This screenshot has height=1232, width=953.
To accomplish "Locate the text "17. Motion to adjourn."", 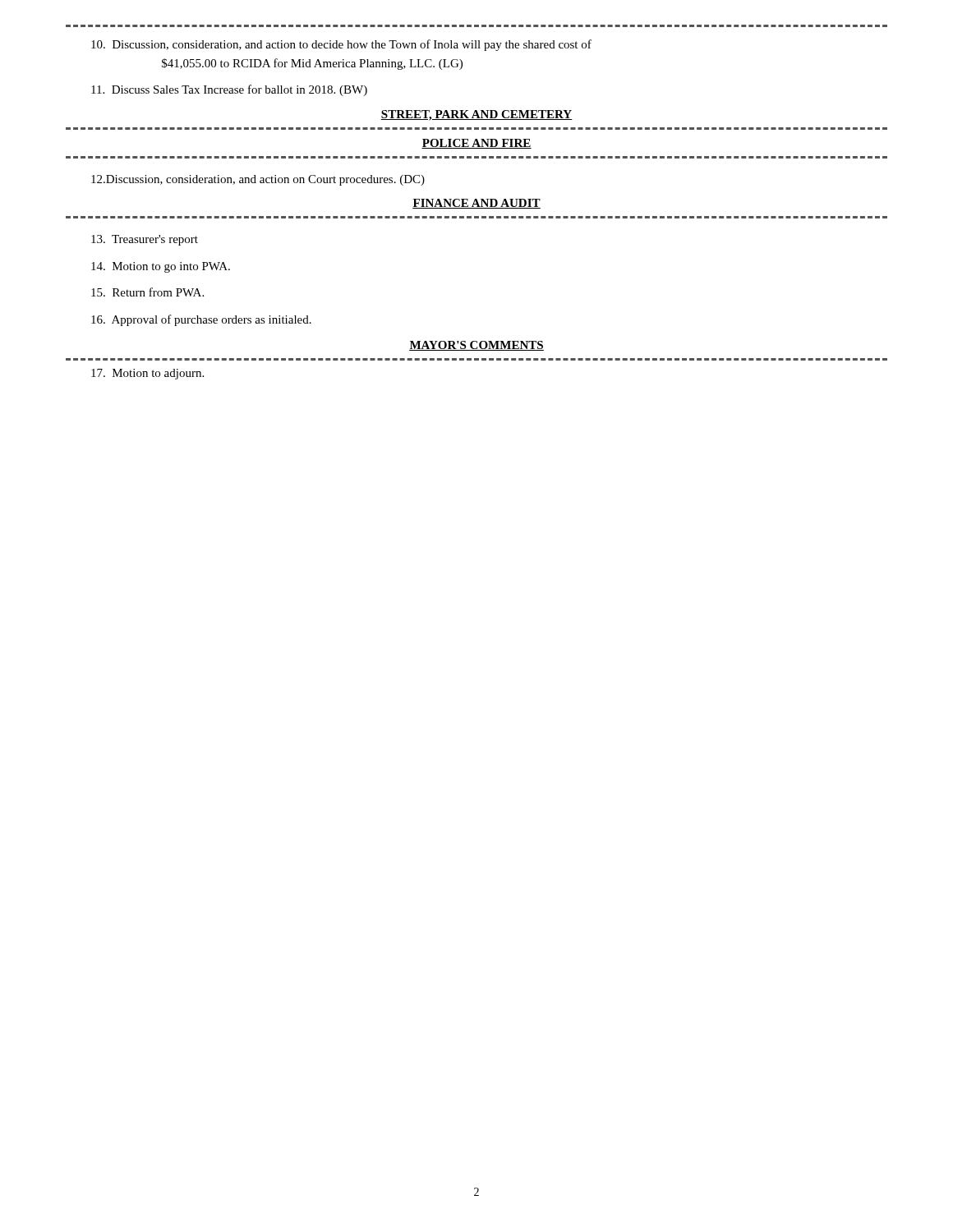I will (x=148, y=373).
